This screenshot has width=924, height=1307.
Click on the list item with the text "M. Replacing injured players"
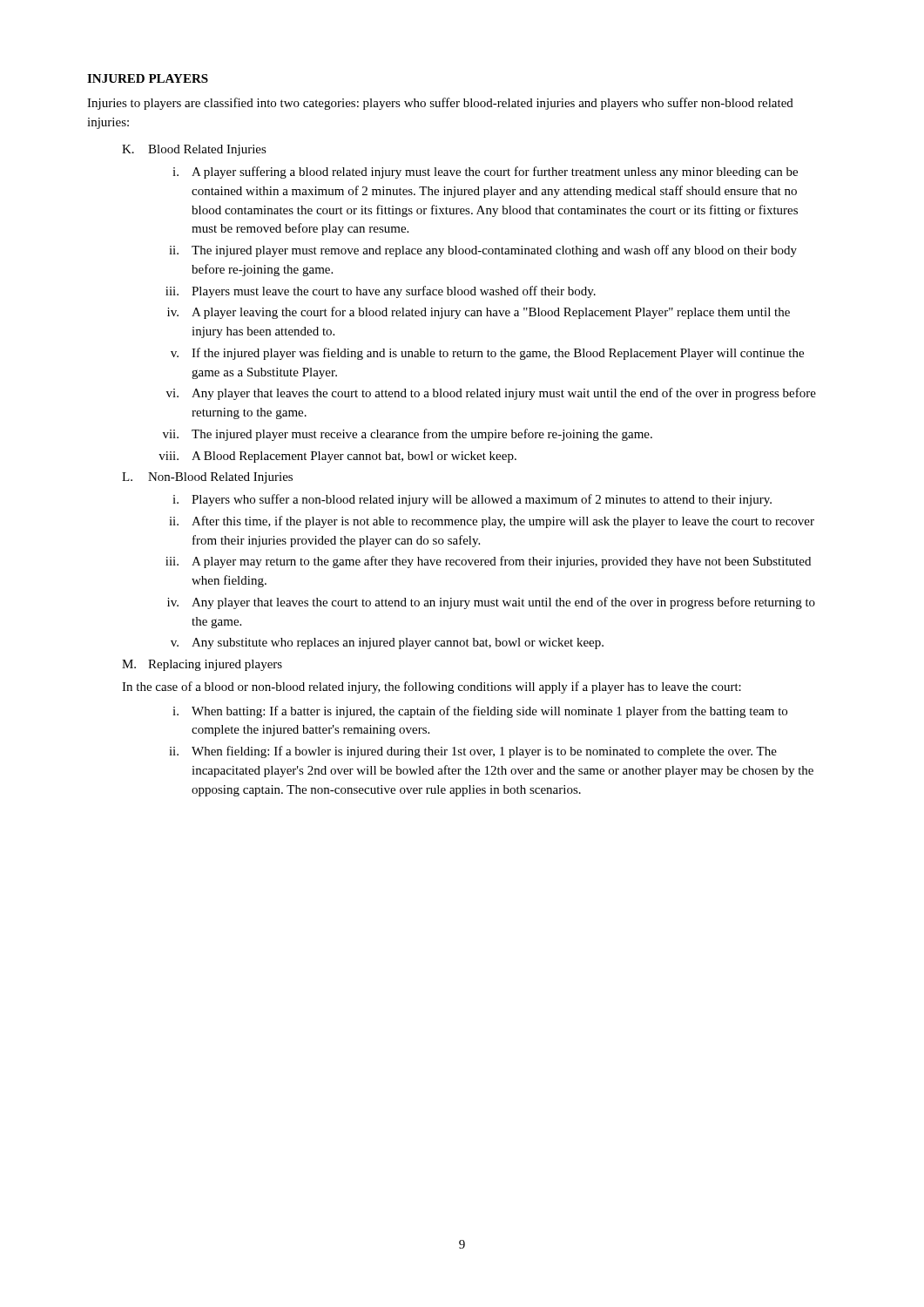pyautogui.click(x=202, y=665)
